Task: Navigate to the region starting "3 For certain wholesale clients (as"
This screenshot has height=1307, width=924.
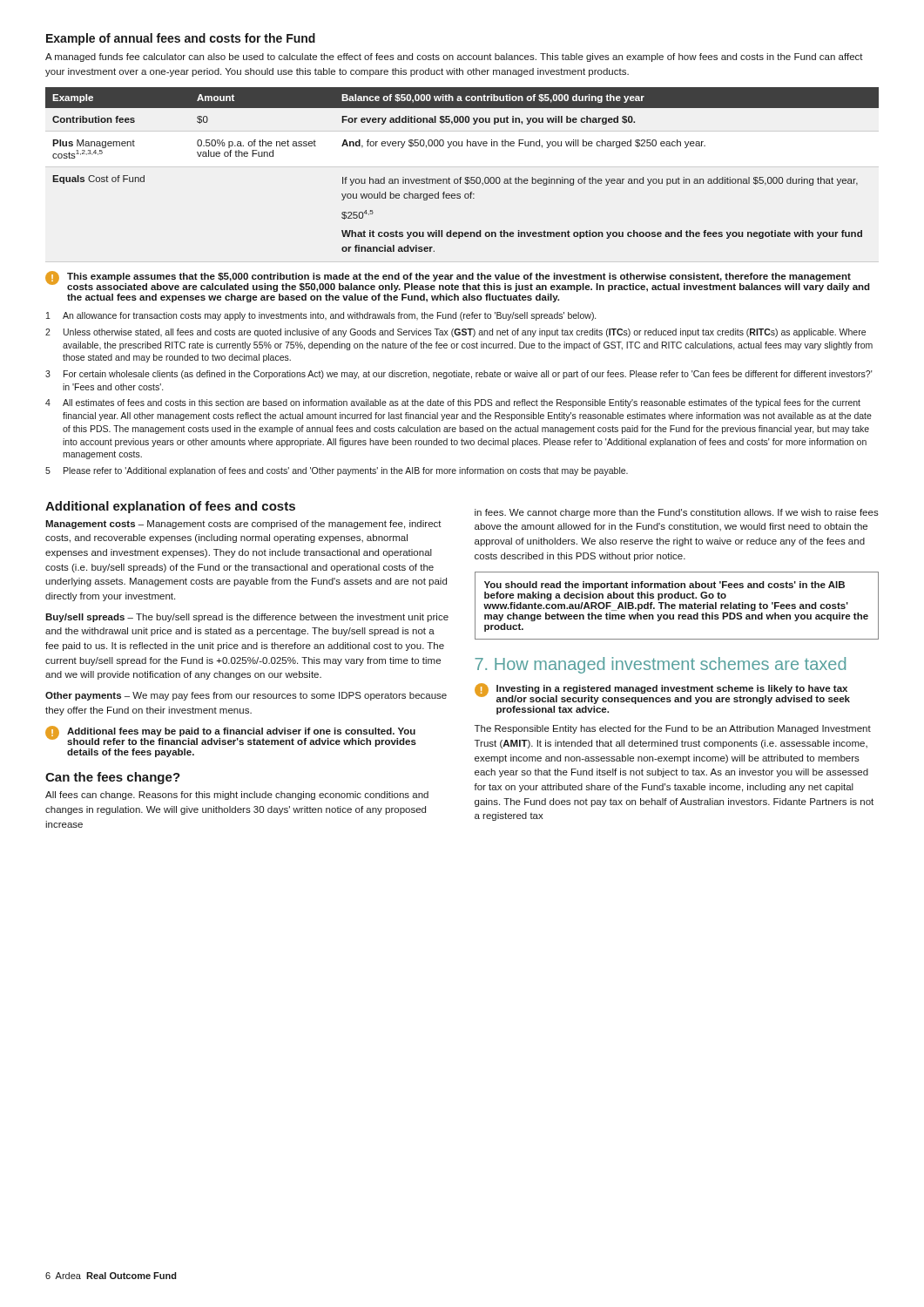Action: pyautogui.click(x=462, y=381)
